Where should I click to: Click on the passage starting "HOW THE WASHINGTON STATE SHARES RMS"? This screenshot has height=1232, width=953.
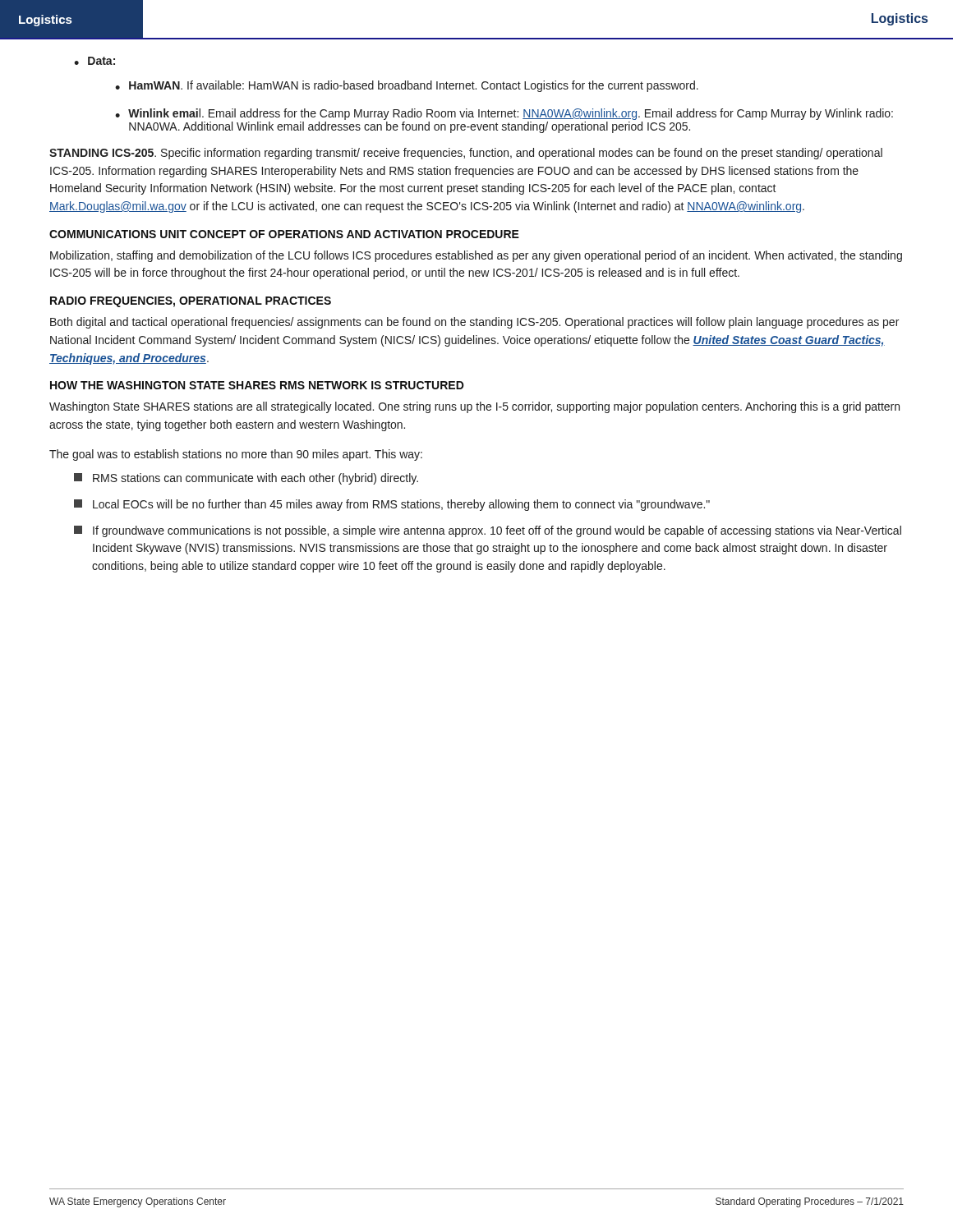pos(257,385)
